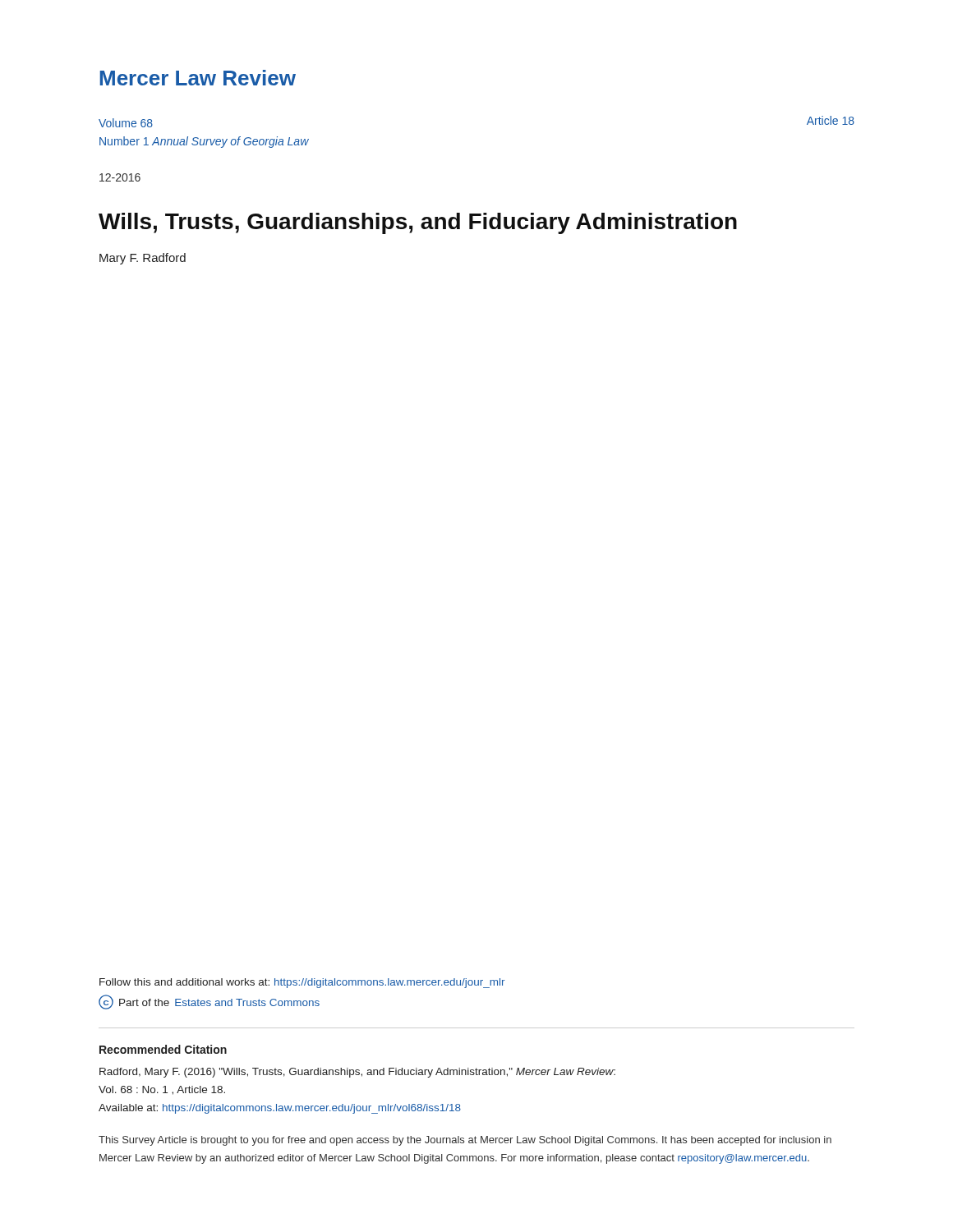The height and width of the screenshot is (1232, 953).
Task: Select the text block with the text "Radford, Mary F. (2016) "Wills, Trusts,"
Action: [357, 1073]
